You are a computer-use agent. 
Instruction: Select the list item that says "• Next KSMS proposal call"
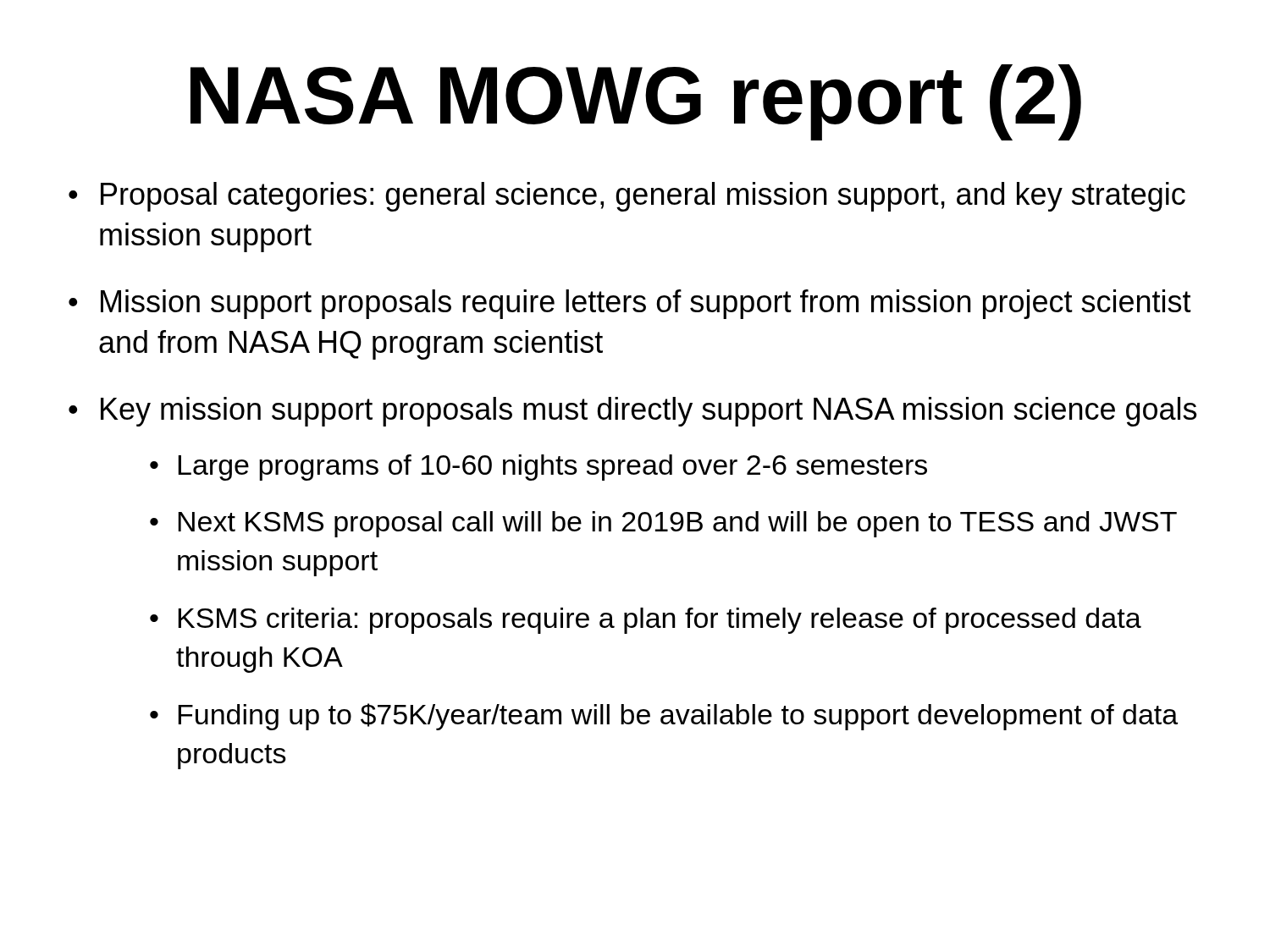(676, 542)
